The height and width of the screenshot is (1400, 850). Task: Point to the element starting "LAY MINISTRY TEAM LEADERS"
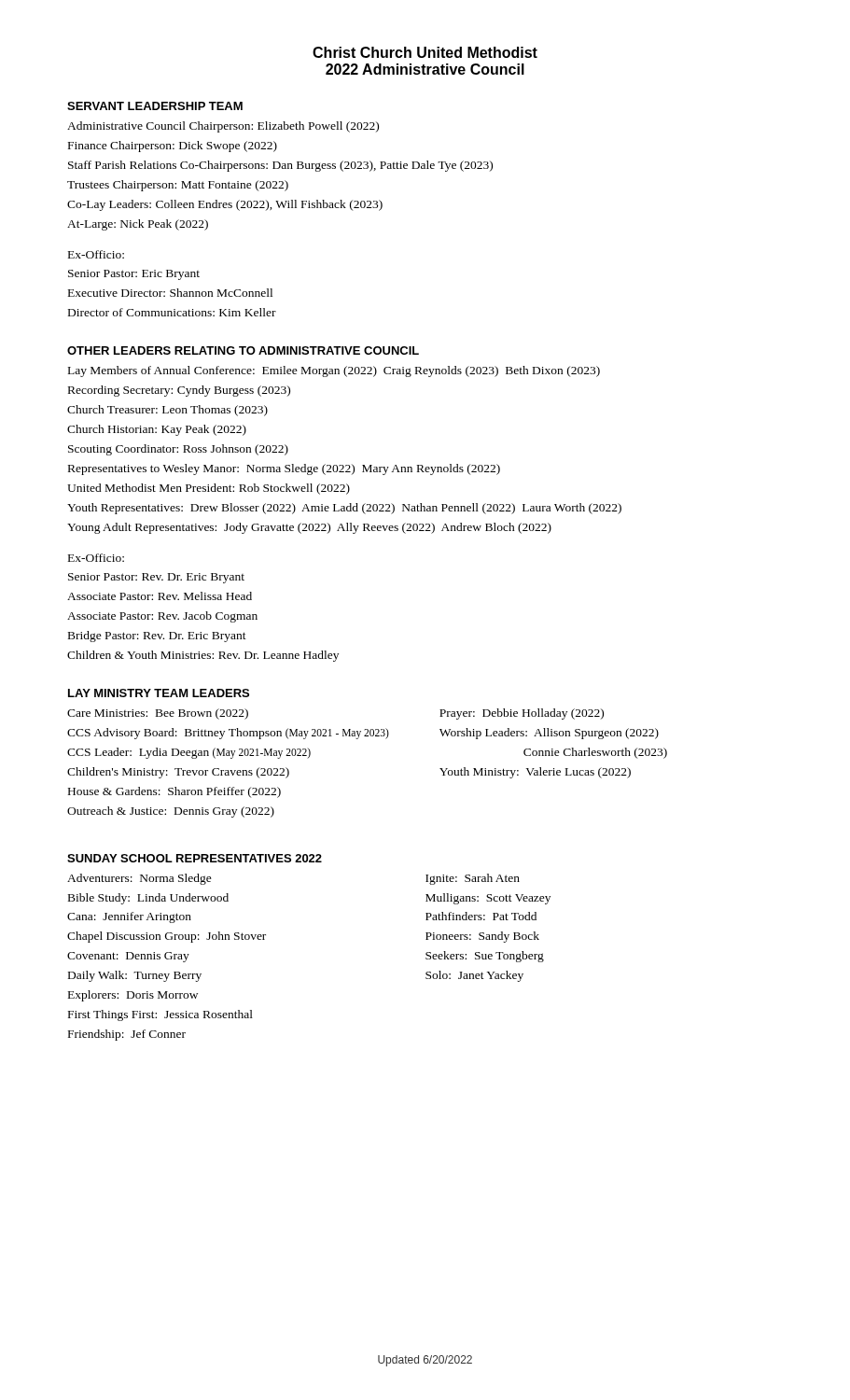click(x=158, y=693)
